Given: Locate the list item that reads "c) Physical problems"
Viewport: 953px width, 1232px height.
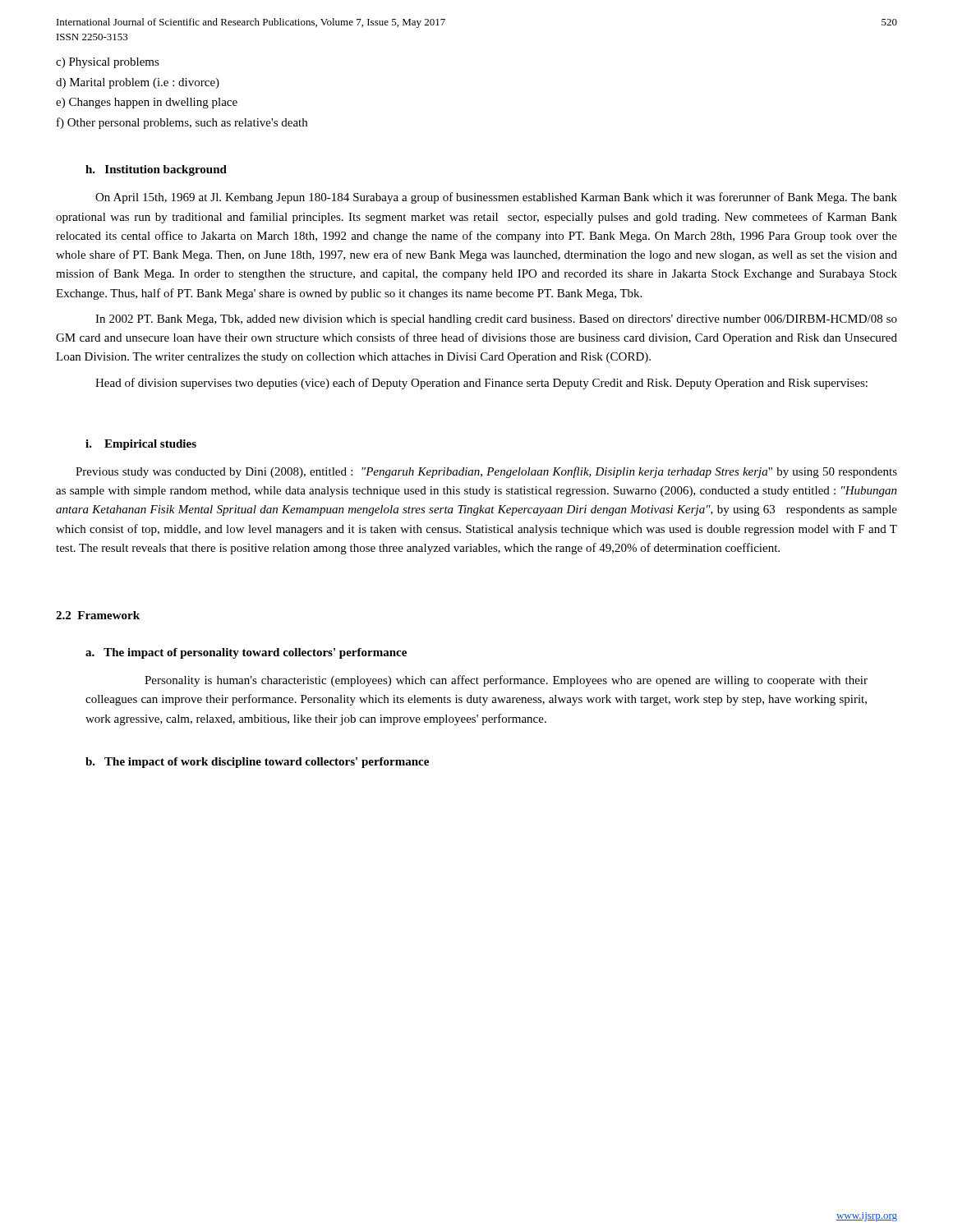Looking at the screenshot, I should click(108, 62).
